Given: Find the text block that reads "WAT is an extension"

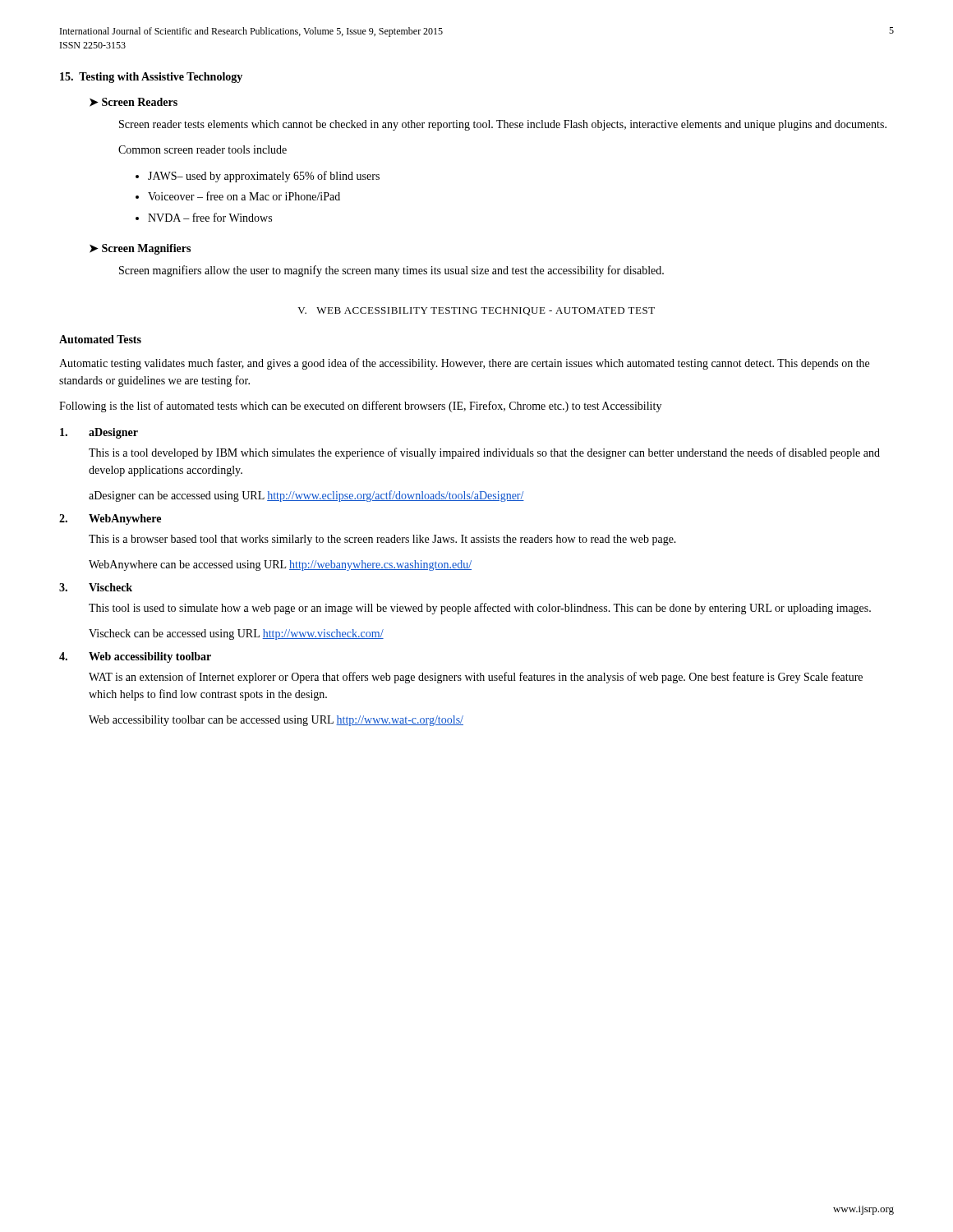Looking at the screenshot, I should click(476, 686).
